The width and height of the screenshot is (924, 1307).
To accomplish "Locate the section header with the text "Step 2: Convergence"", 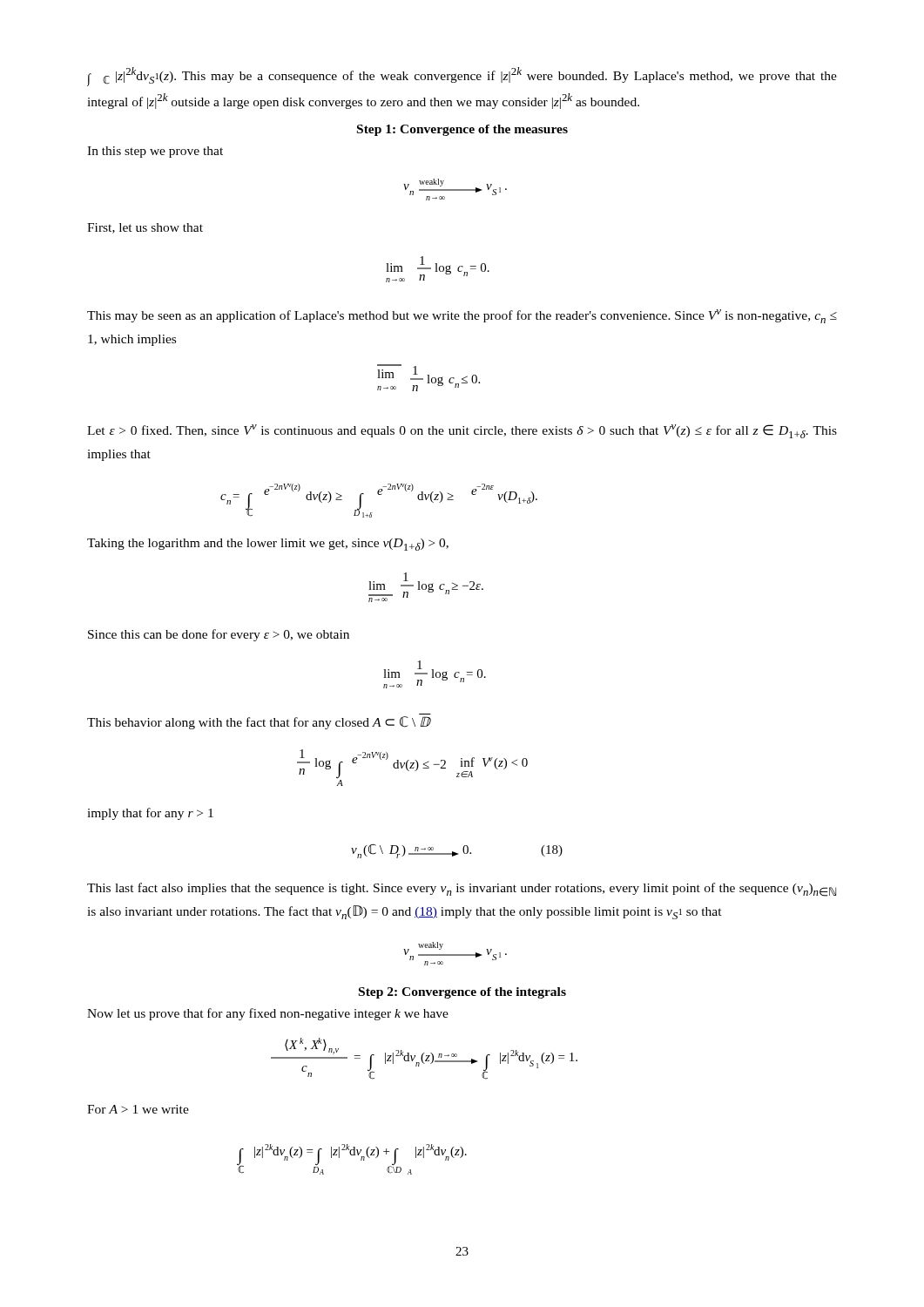I will (462, 991).
